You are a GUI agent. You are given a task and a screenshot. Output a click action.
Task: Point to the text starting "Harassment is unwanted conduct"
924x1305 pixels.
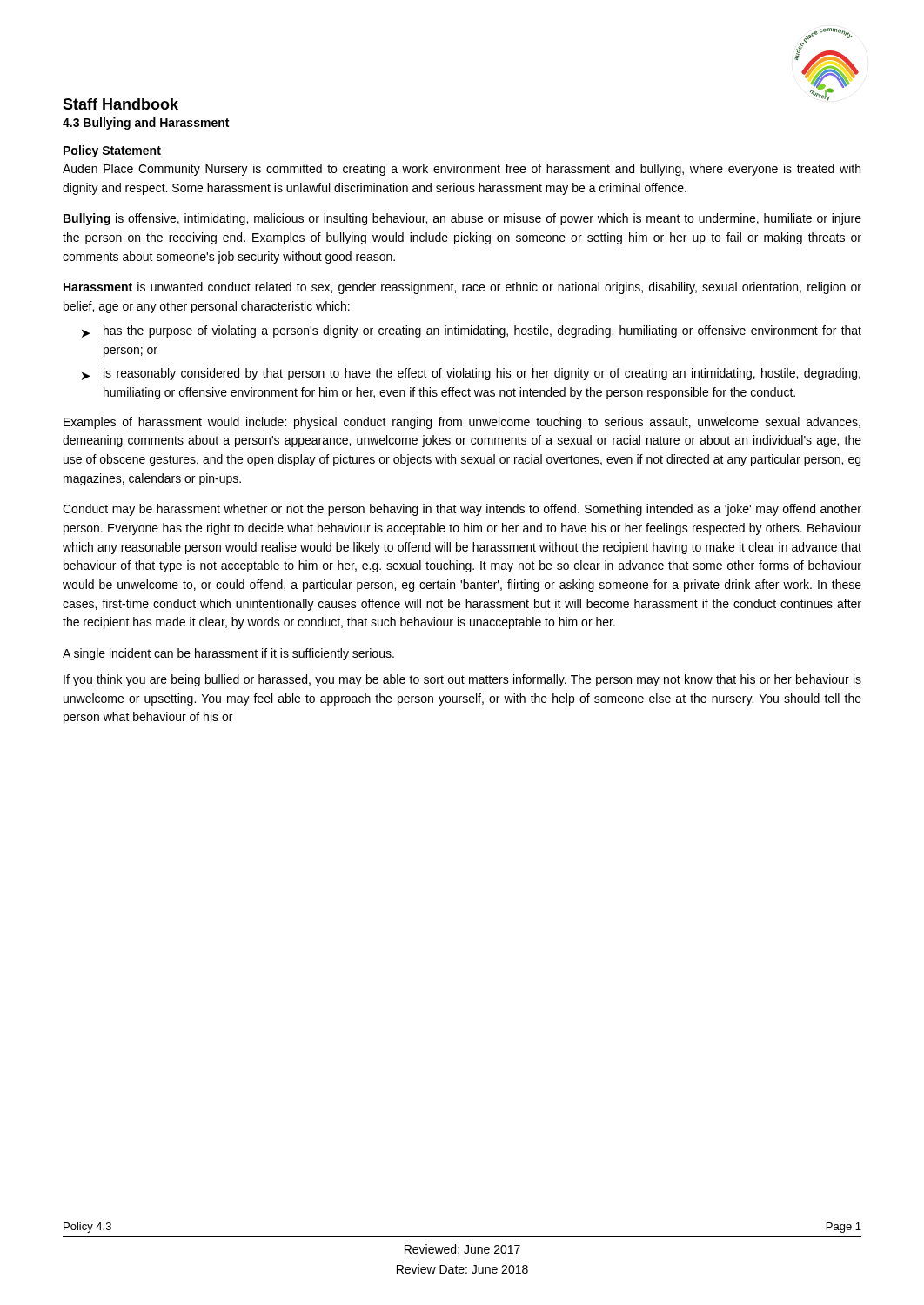pos(462,297)
